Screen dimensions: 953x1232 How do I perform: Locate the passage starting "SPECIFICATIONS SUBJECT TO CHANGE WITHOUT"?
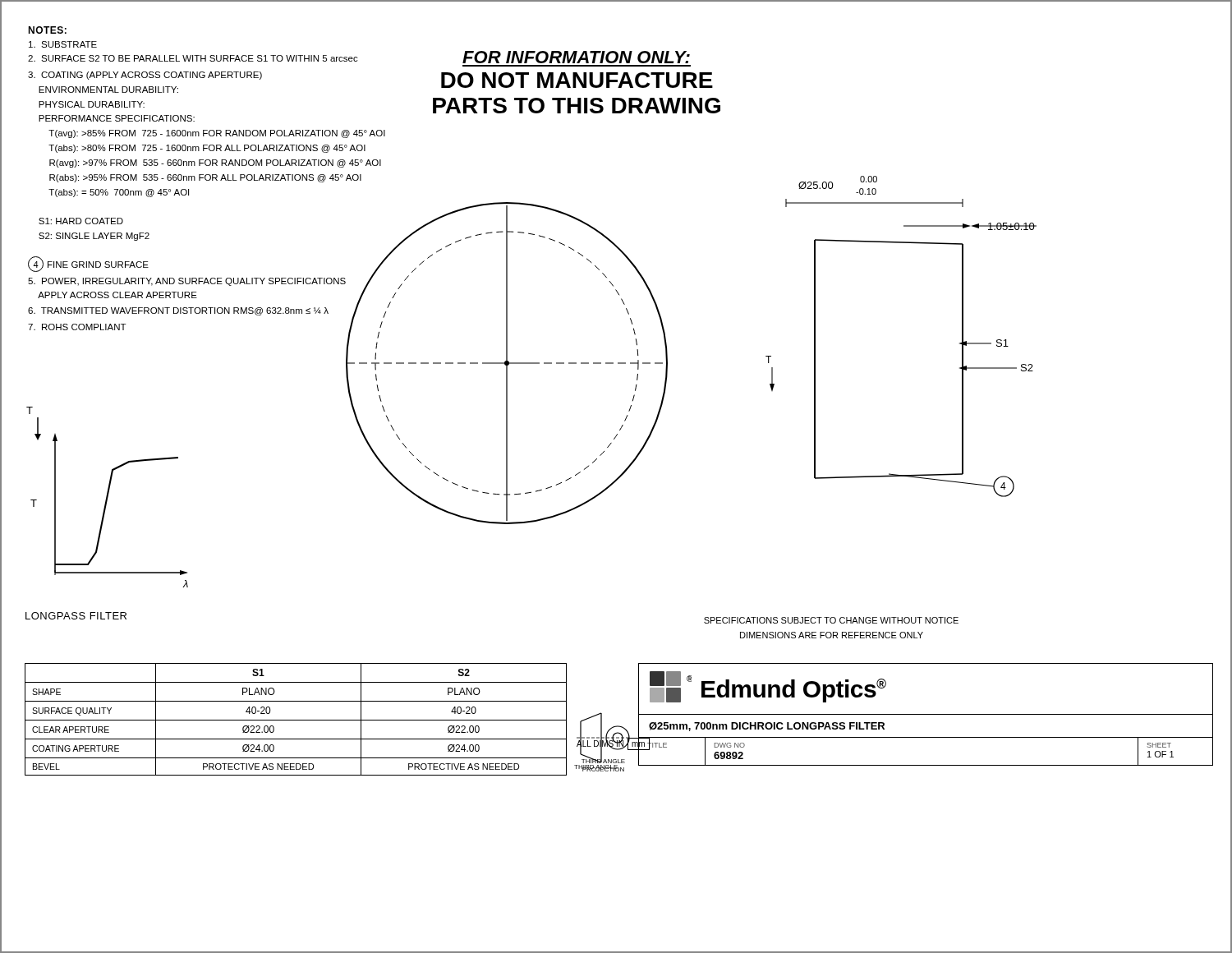coord(831,628)
